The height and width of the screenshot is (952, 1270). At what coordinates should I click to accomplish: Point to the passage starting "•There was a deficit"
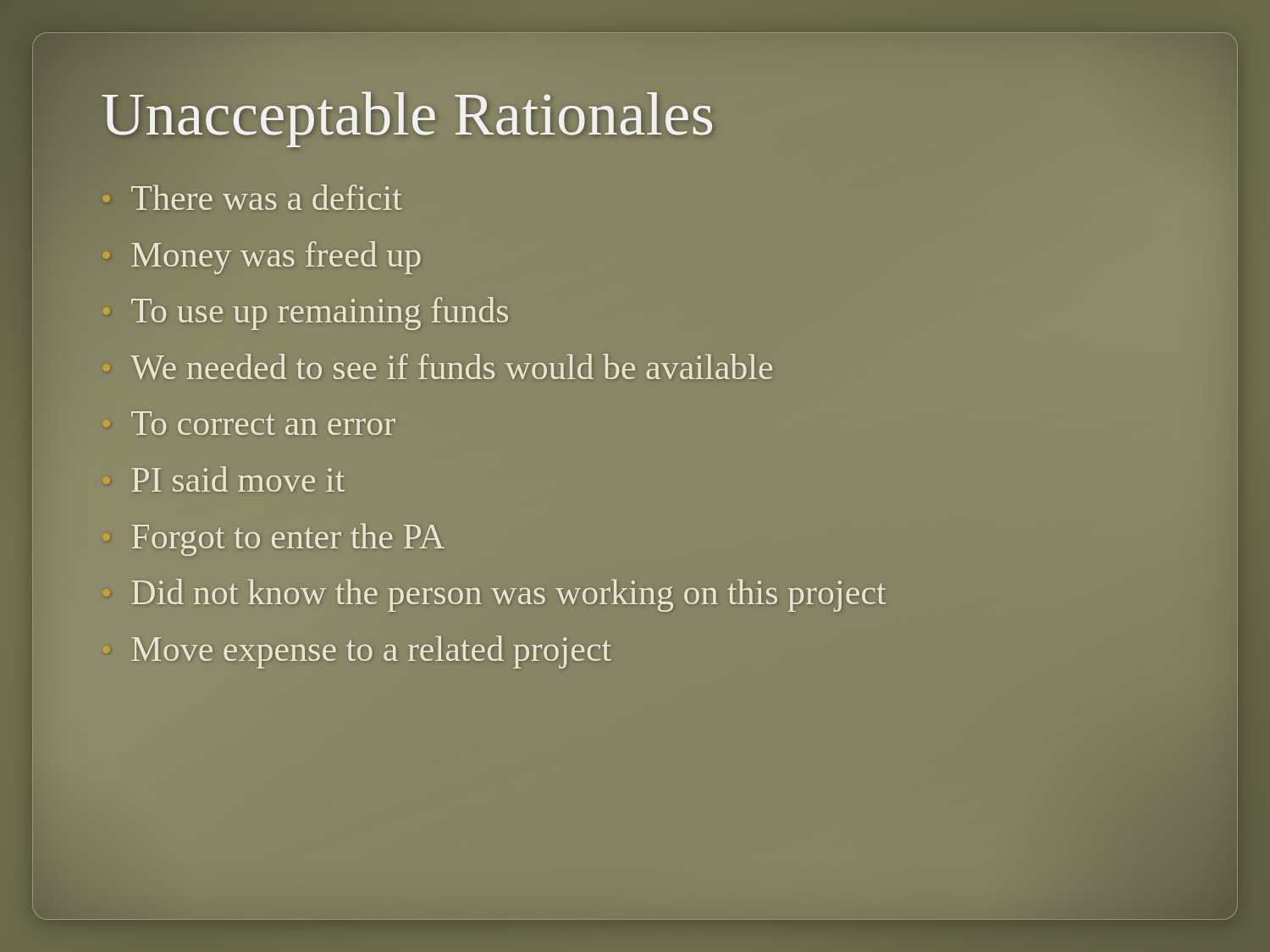[x=251, y=198]
